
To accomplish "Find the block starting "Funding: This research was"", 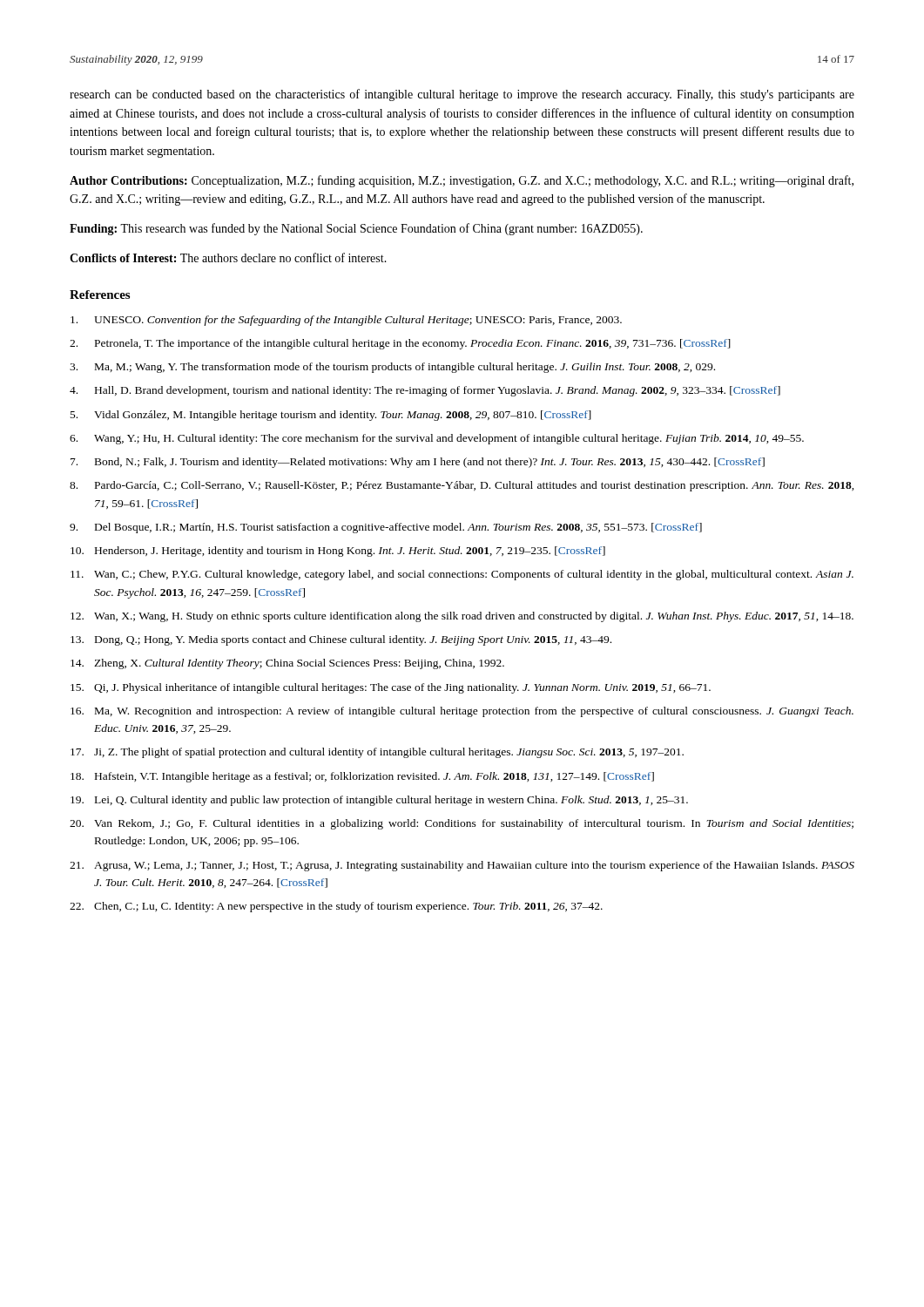I will point(462,229).
